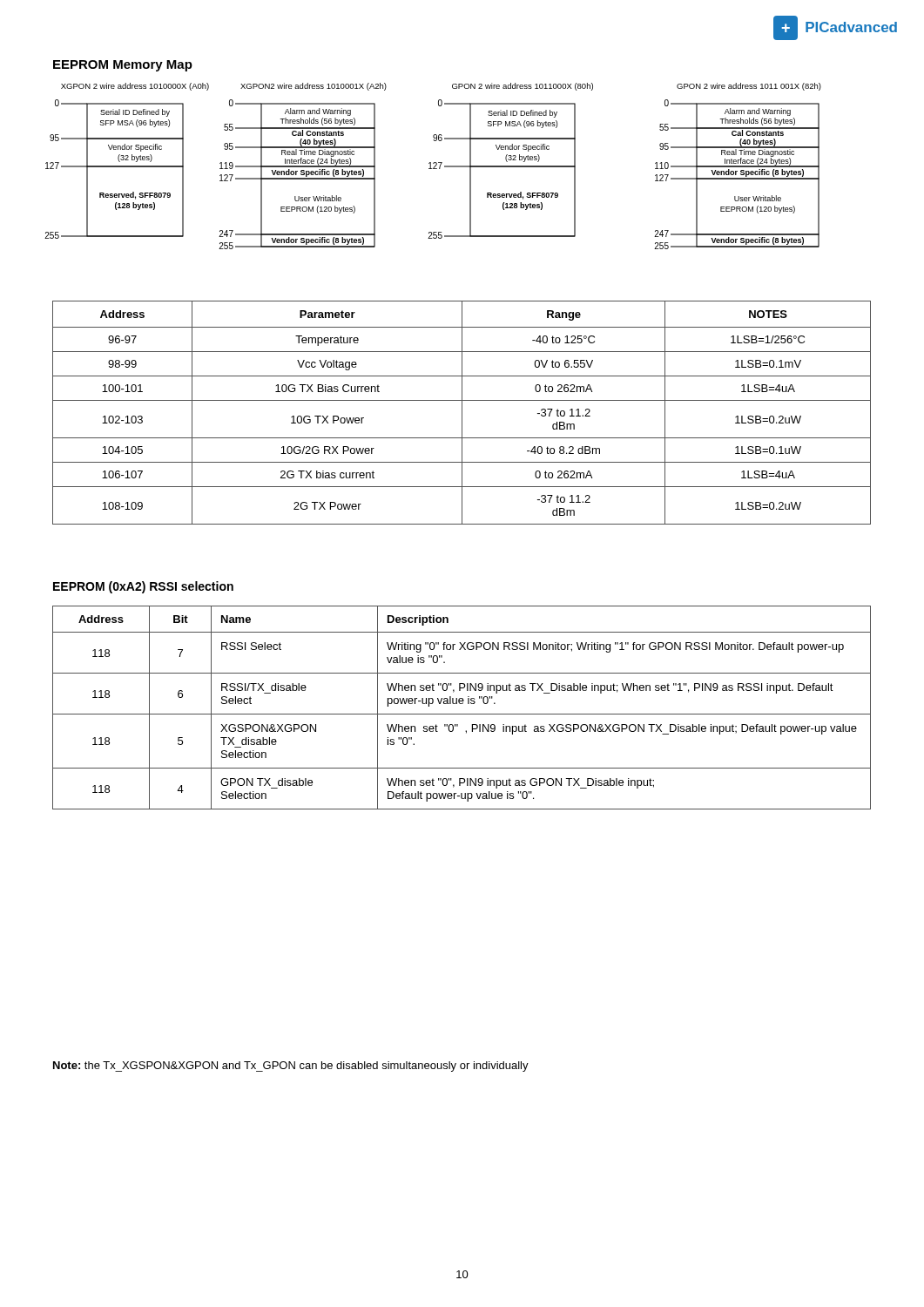Find the schematic

[462, 183]
